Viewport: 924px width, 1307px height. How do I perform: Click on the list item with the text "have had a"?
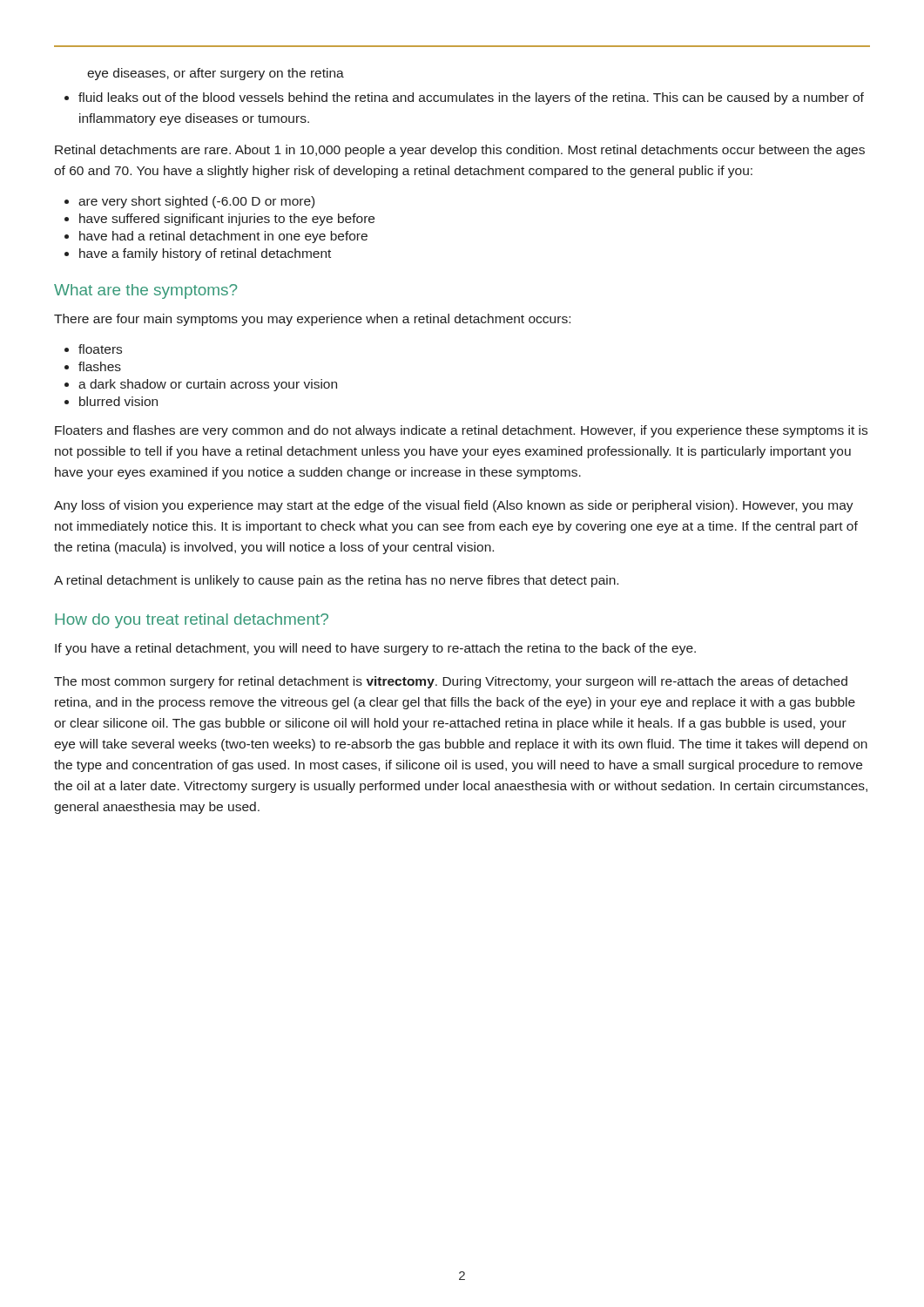[x=223, y=236]
